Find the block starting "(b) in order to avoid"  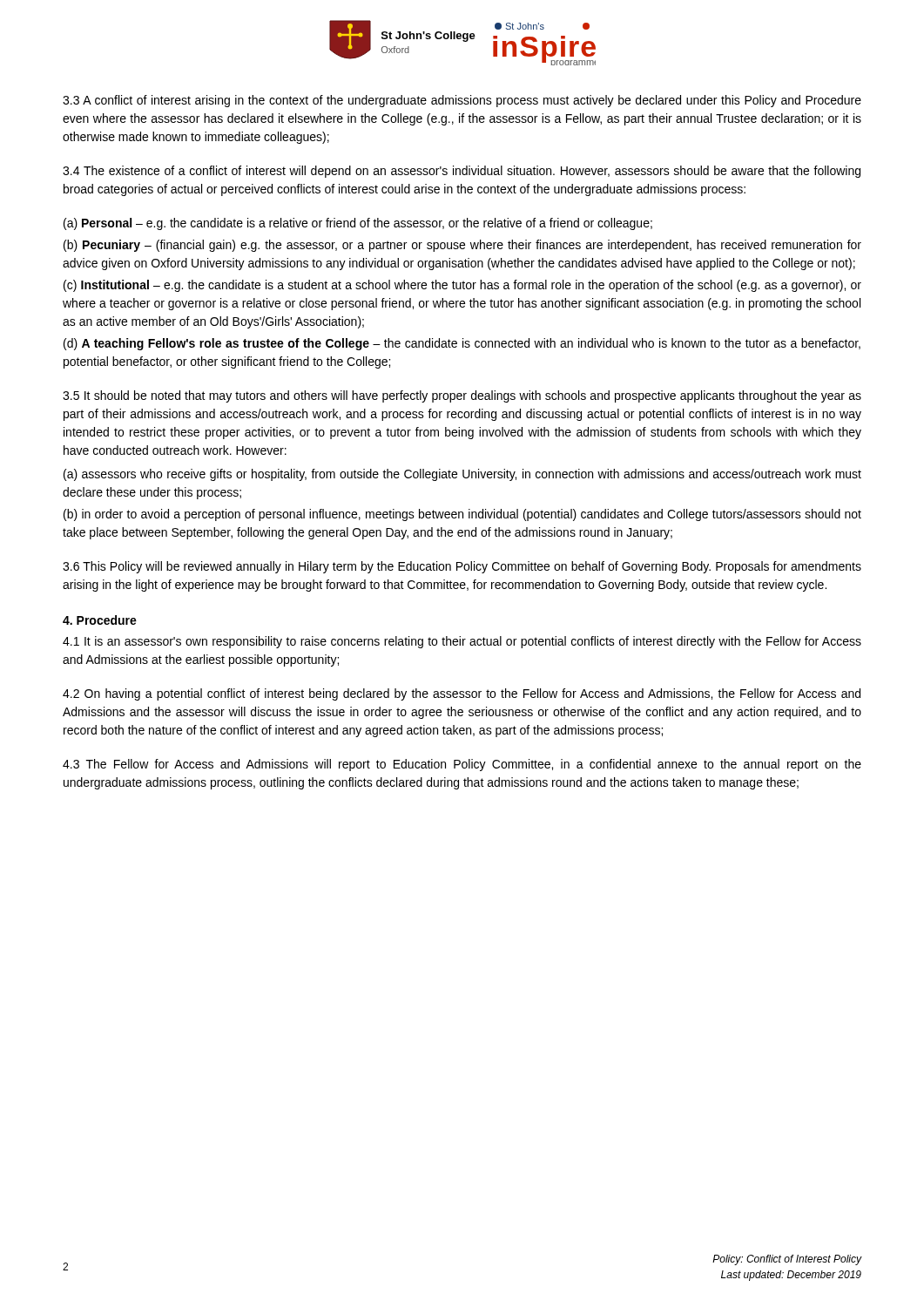point(462,523)
